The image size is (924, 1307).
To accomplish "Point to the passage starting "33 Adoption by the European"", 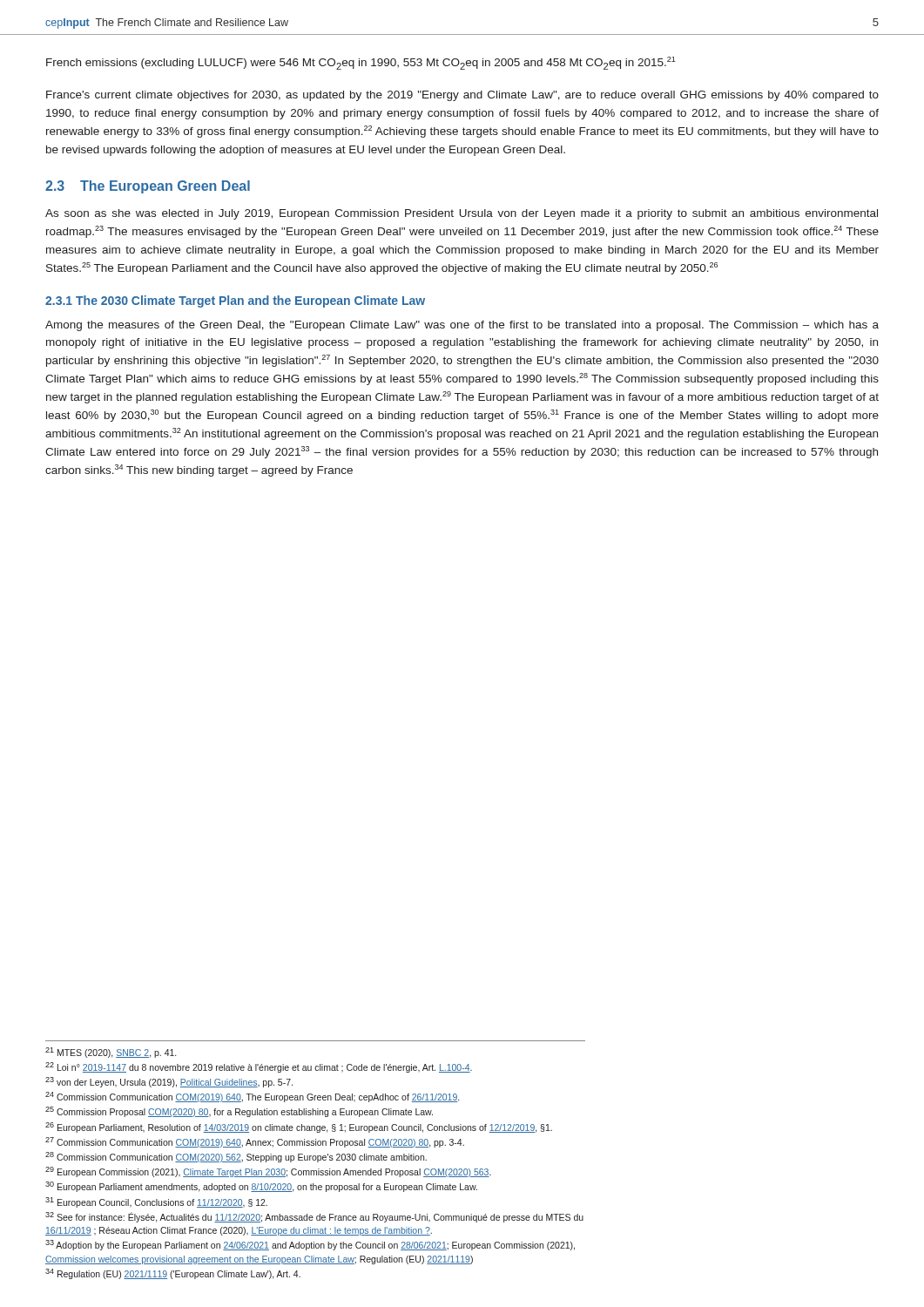I will (310, 1252).
